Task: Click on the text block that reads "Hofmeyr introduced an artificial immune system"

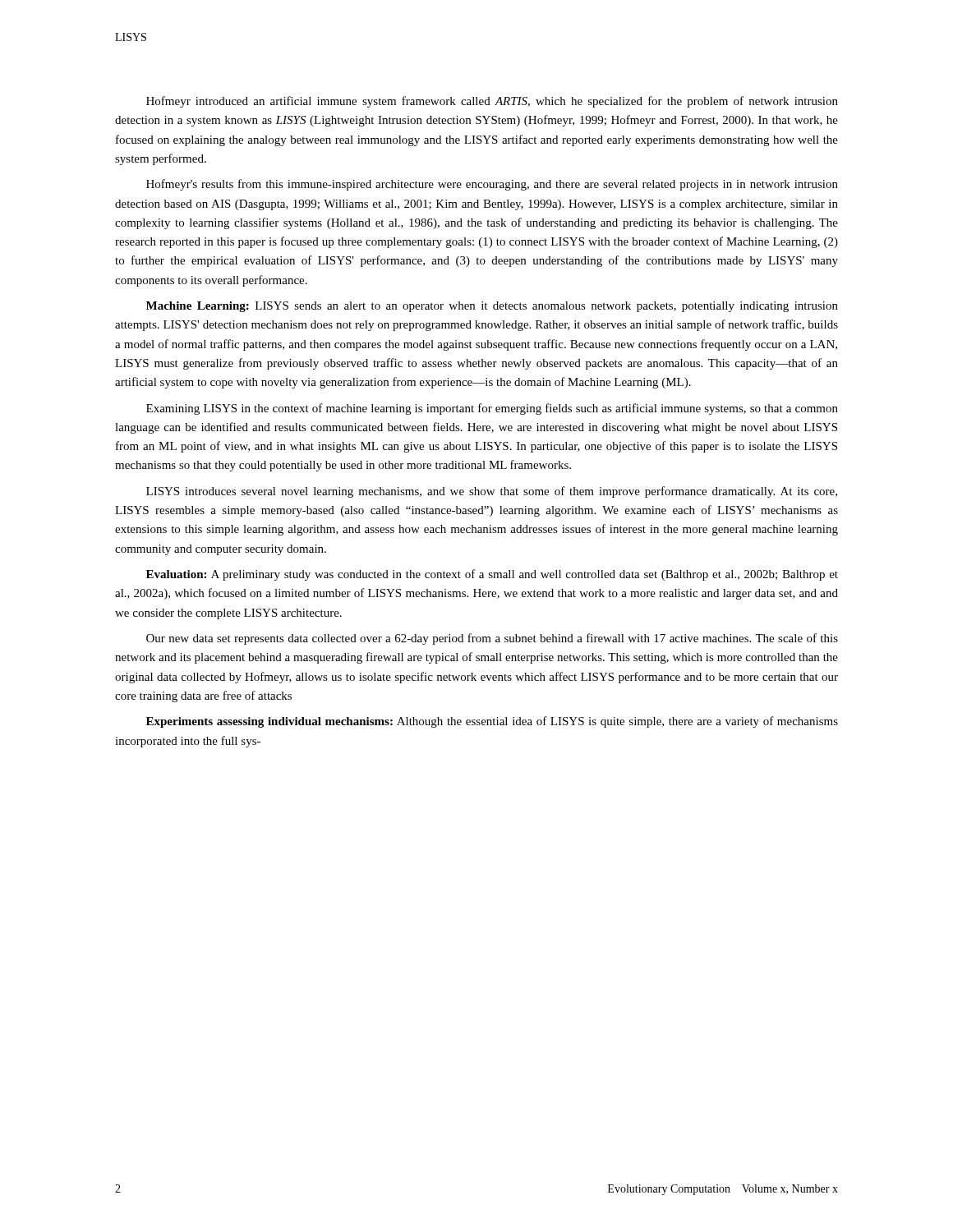Action: click(x=476, y=130)
